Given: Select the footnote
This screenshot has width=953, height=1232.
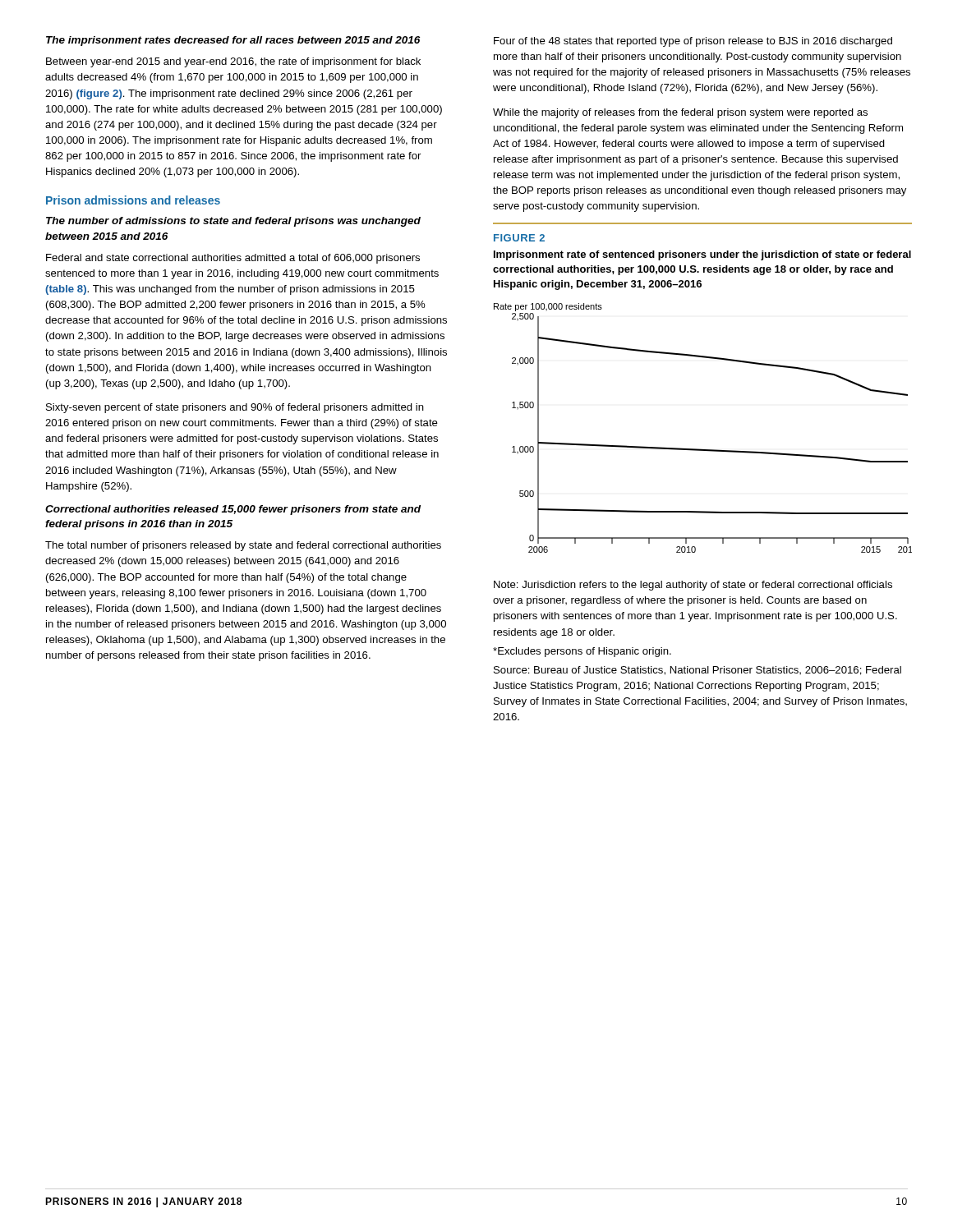Looking at the screenshot, I should click(702, 651).
